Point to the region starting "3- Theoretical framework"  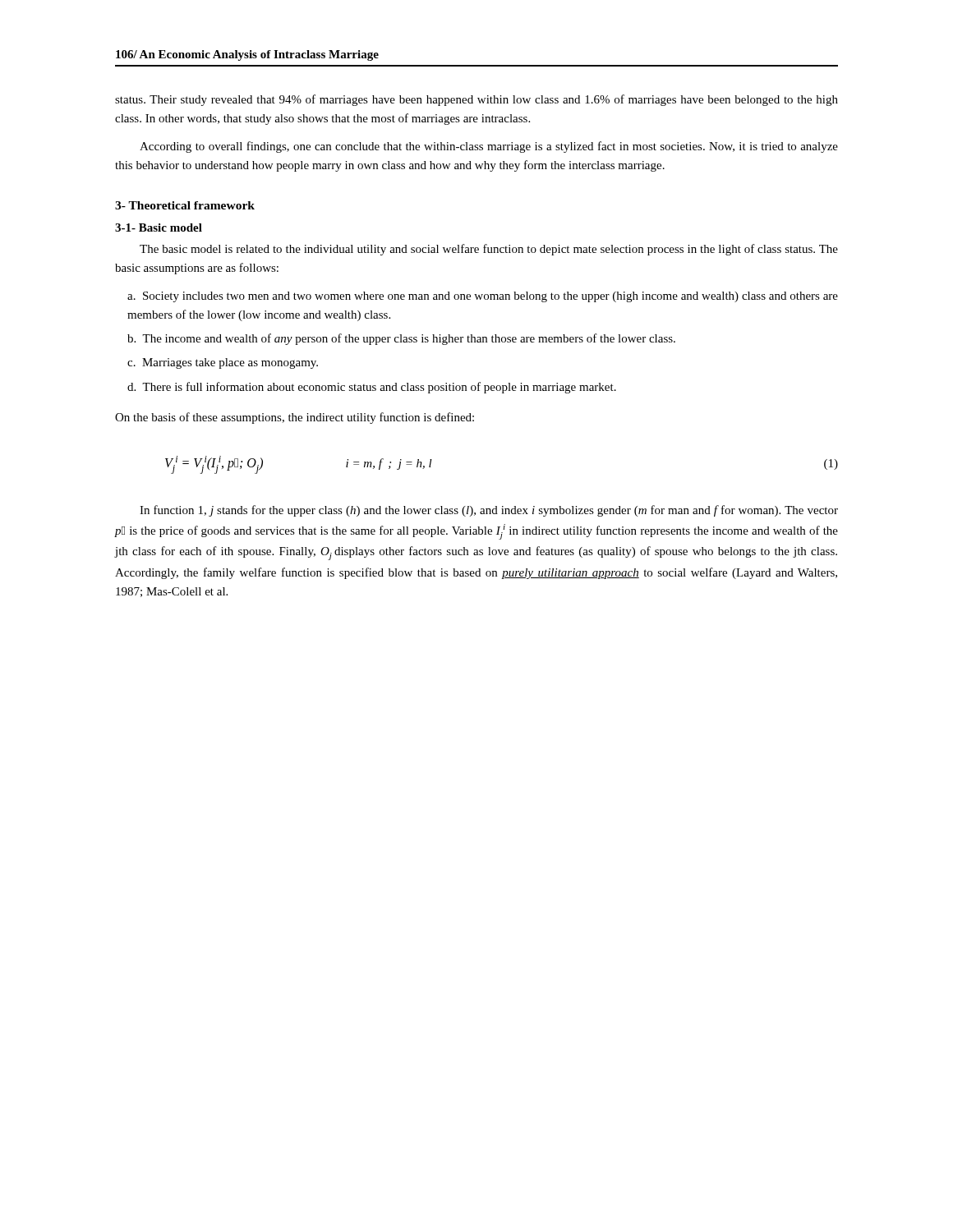pos(185,205)
